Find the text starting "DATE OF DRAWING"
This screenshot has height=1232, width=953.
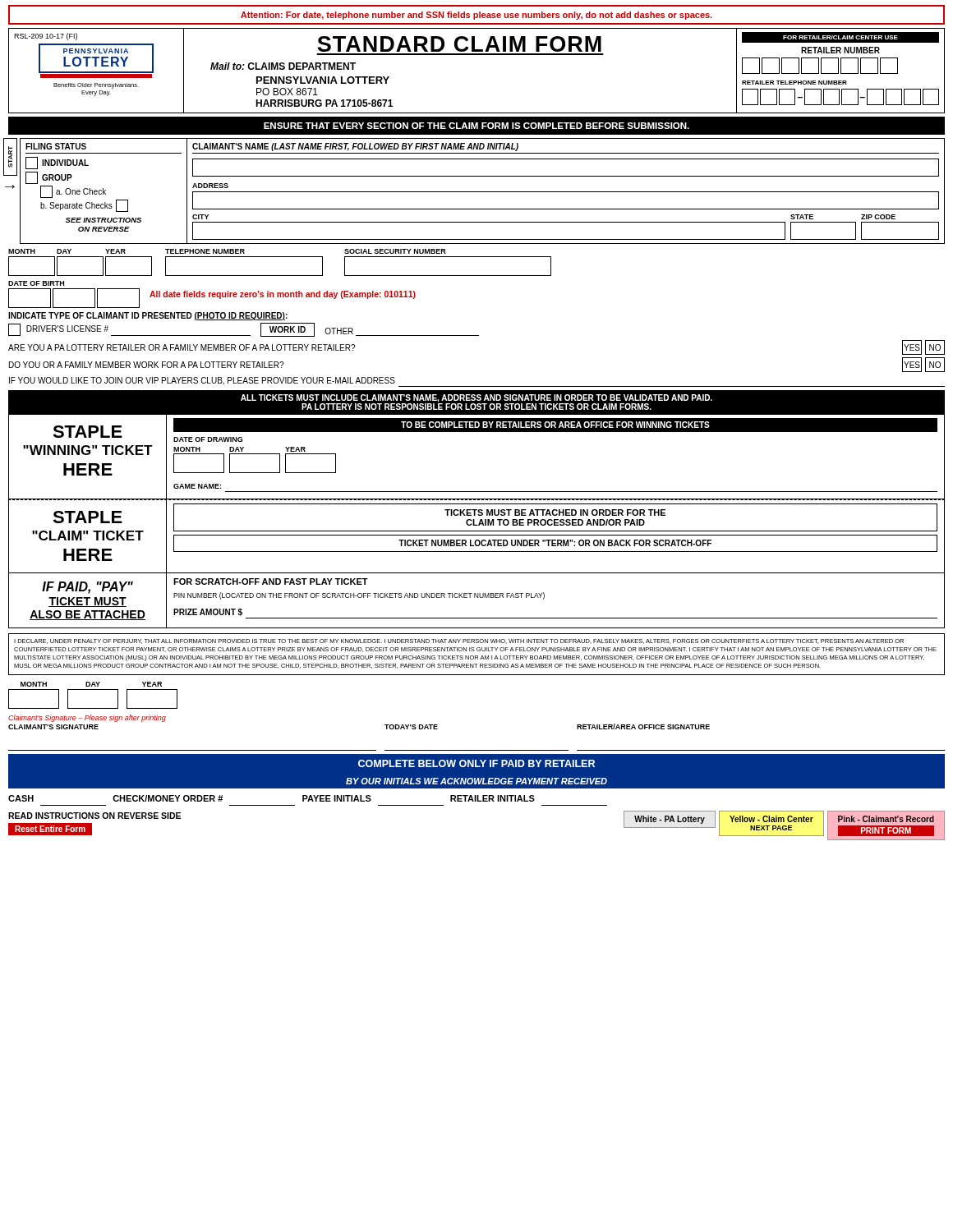click(x=208, y=439)
